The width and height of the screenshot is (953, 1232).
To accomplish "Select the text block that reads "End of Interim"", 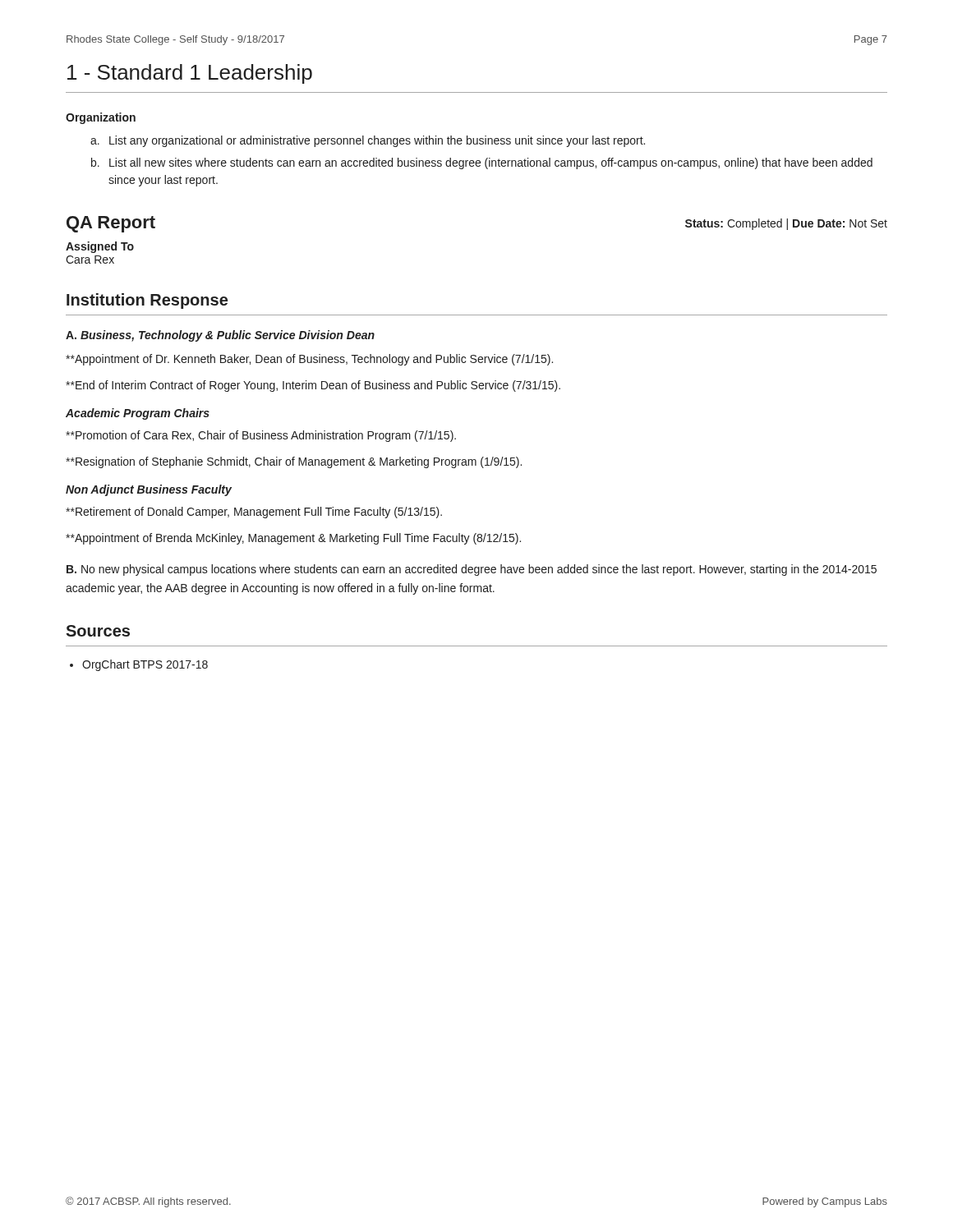I will coord(313,386).
